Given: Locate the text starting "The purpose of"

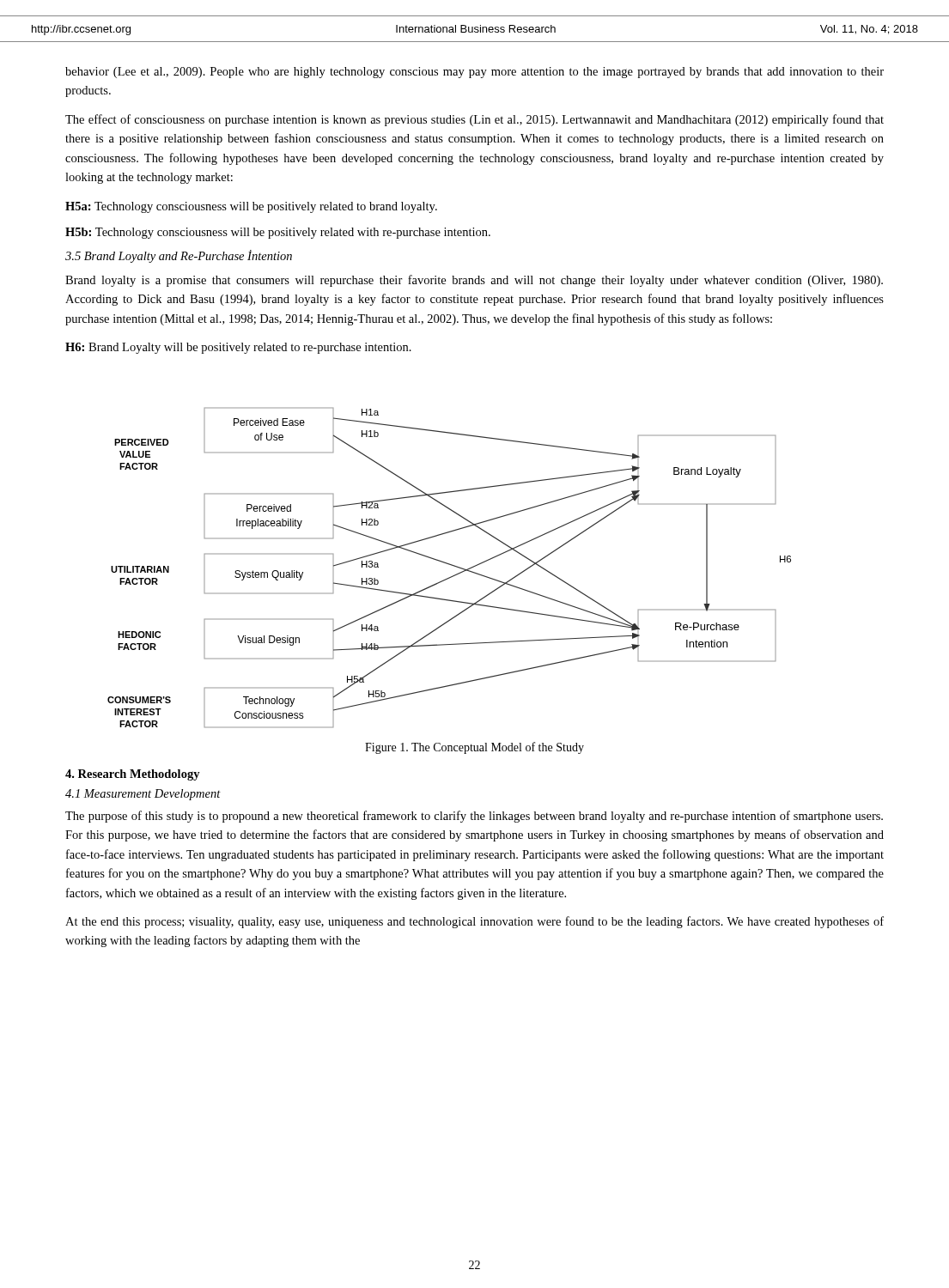Looking at the screenshot, I should pos(474,854).
